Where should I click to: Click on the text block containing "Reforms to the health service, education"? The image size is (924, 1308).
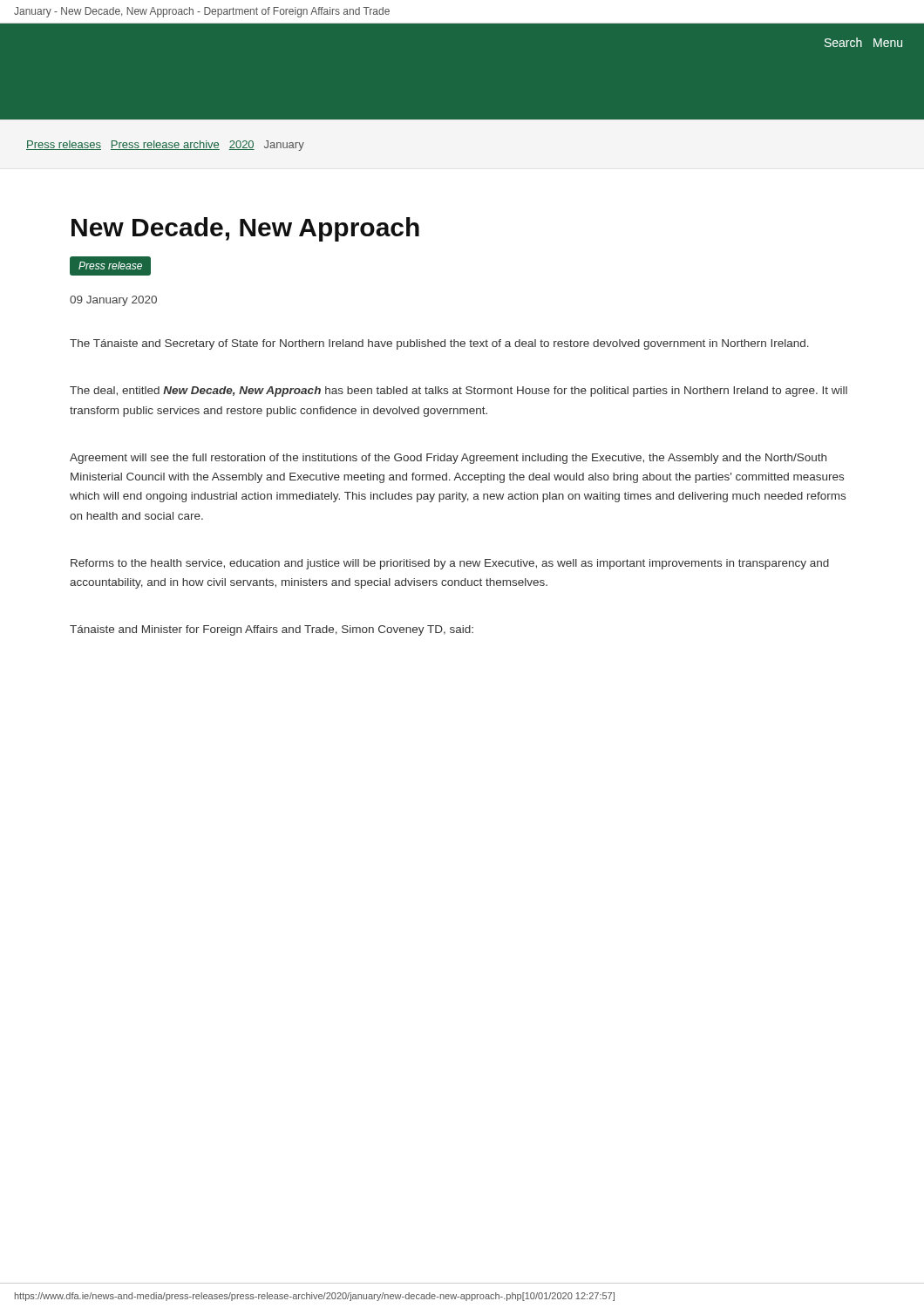449,572
